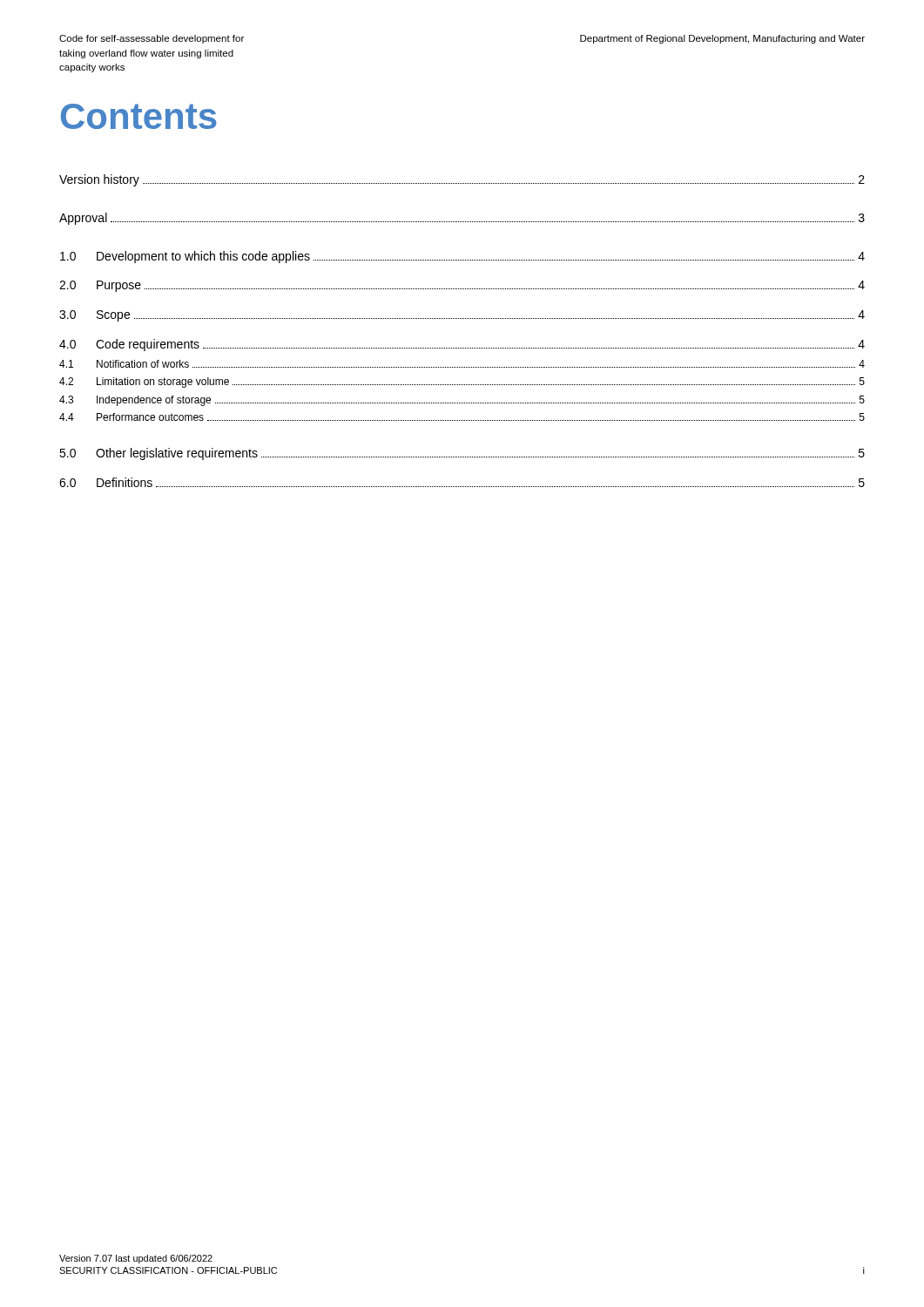924x1307 pixels.
Task: Click on the block starting "Version history 2"
Action: click(462, 180)
